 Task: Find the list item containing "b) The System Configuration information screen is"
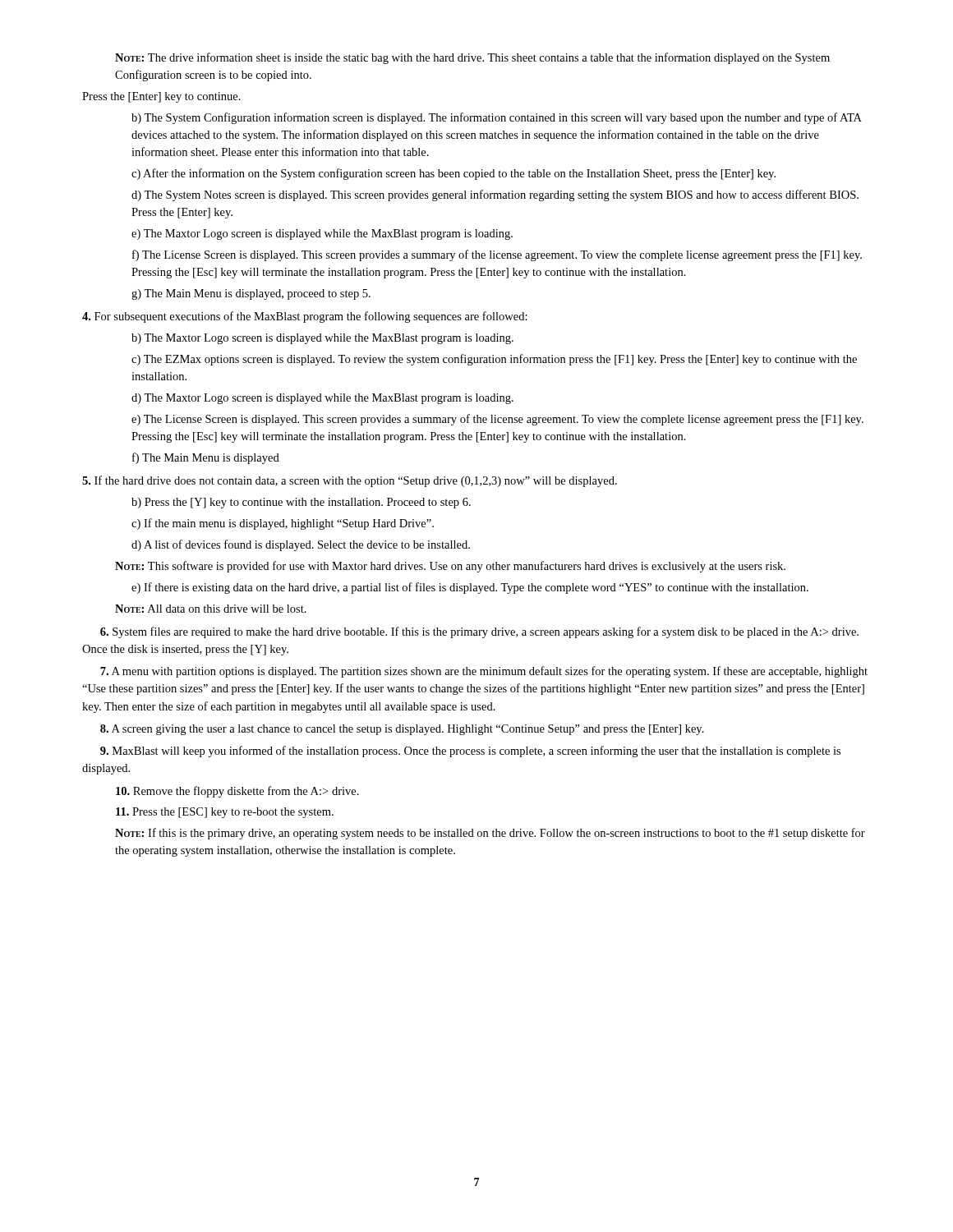496,135
